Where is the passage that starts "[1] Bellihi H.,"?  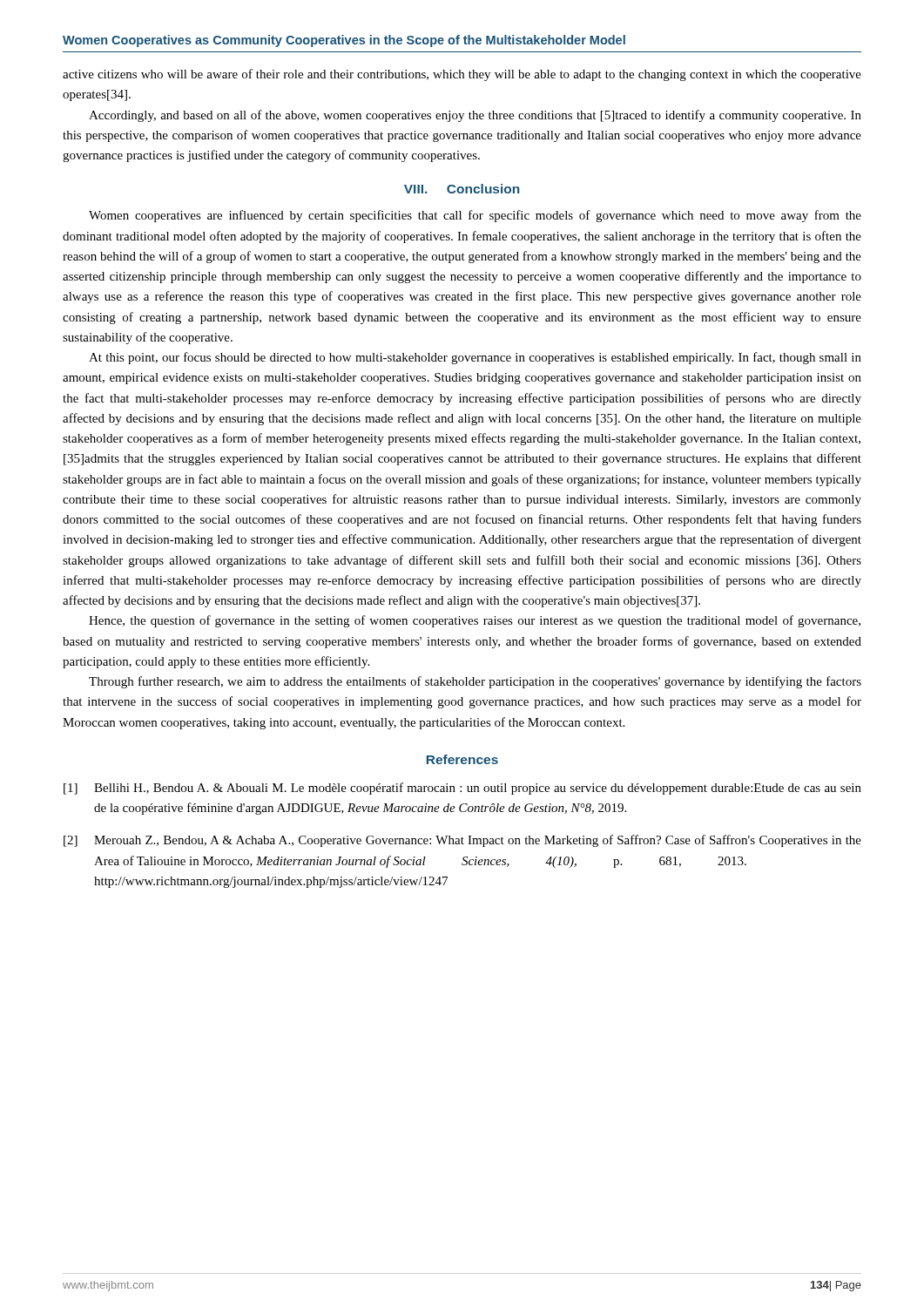(x=462, y=798)
